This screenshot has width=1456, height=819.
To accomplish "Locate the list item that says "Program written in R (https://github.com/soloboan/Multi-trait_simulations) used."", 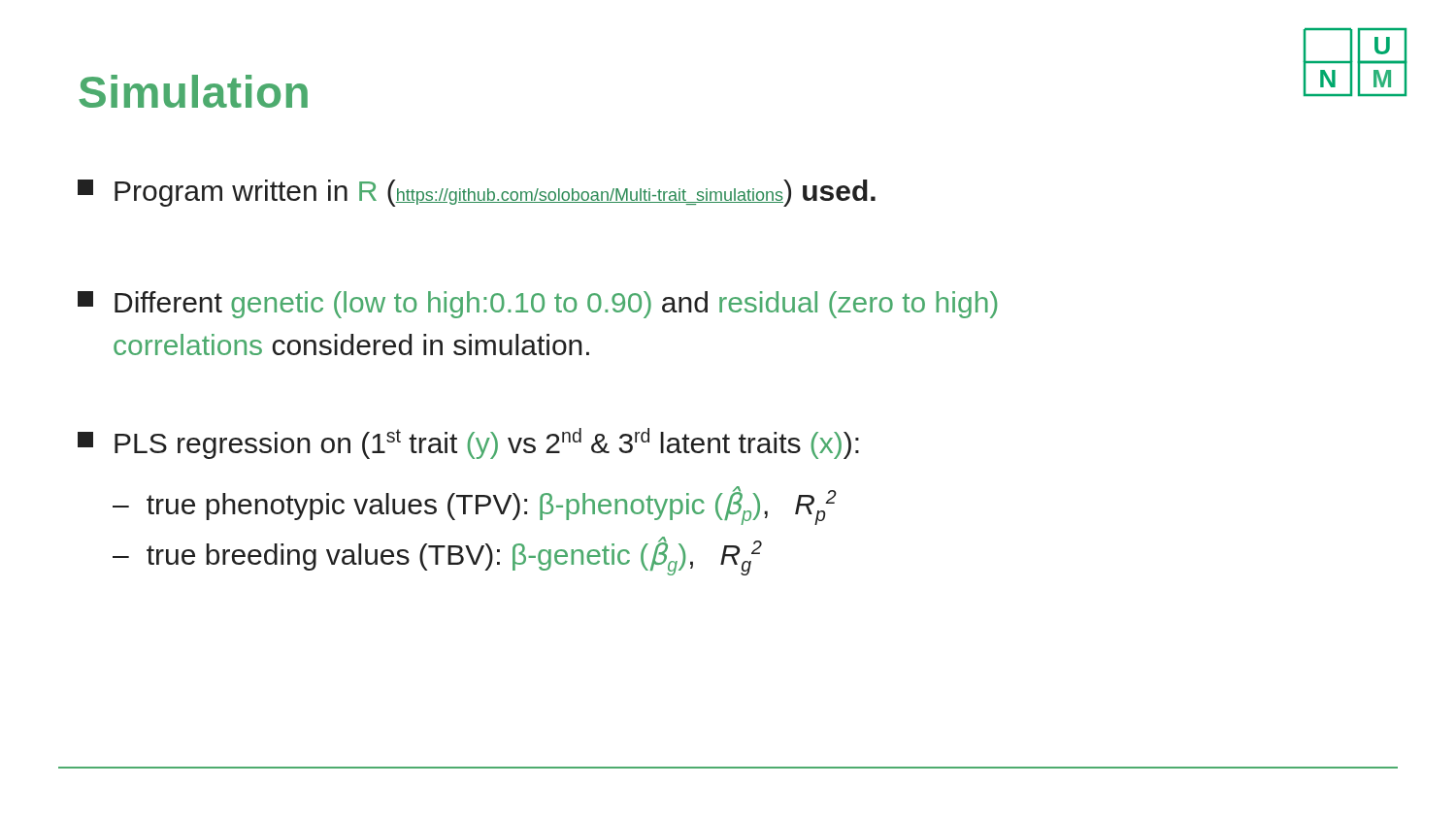I will 728,191.
